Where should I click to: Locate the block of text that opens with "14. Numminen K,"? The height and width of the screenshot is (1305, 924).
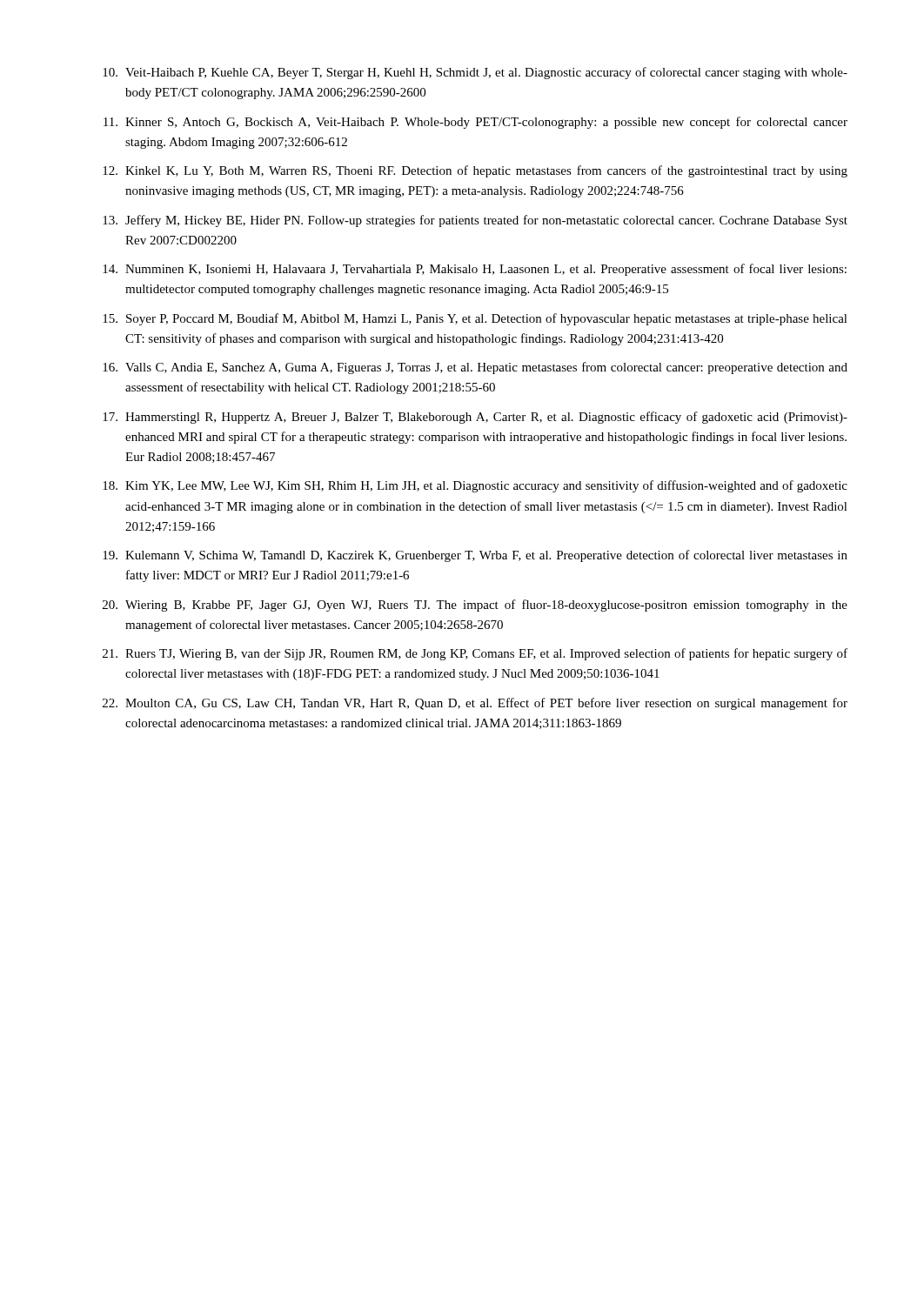pos(467,280)
